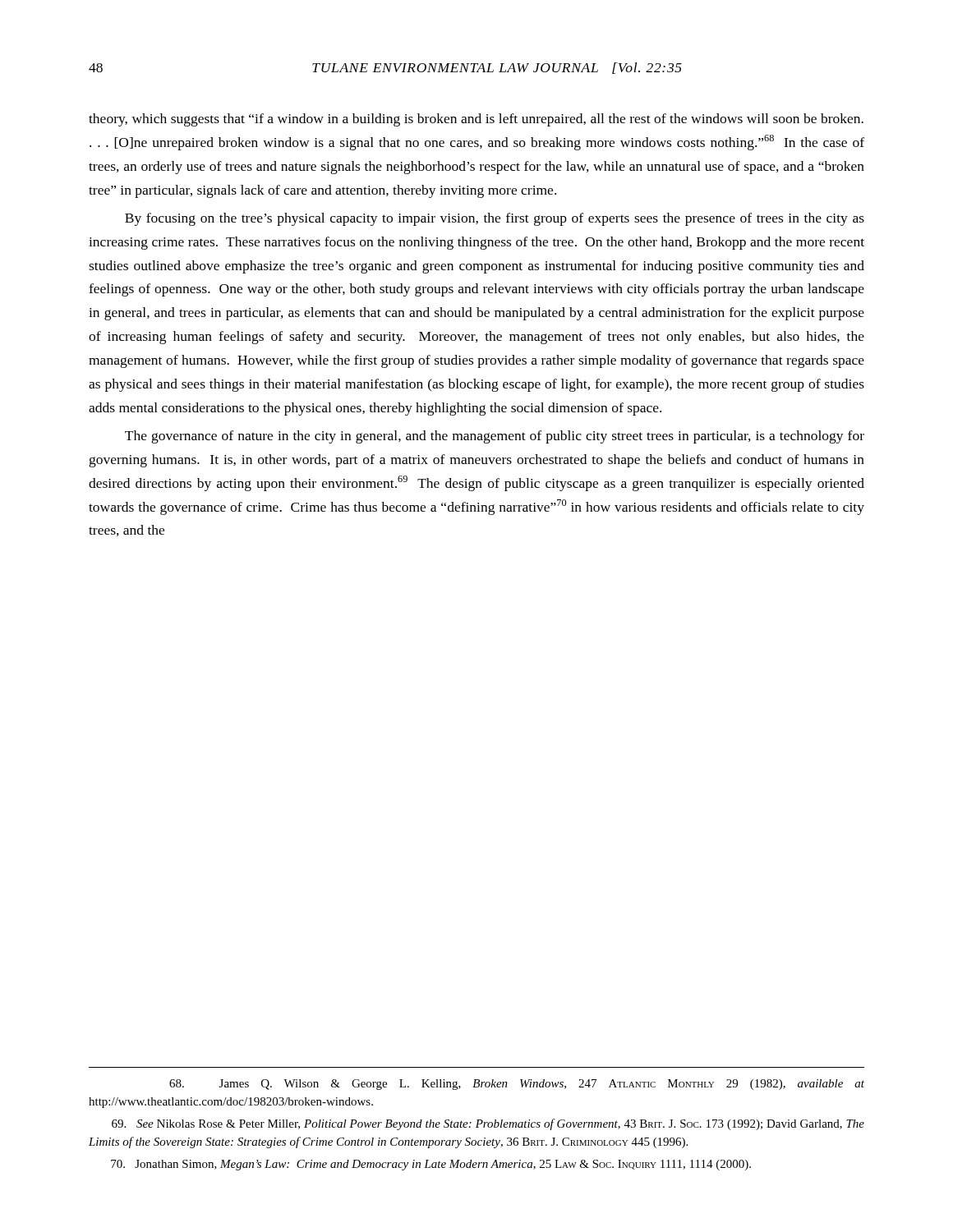Click on the text block containing "By focusing on the tree’s physical capacity"
This screenshot has height=1232, width=953.
(x=476, y=313)
